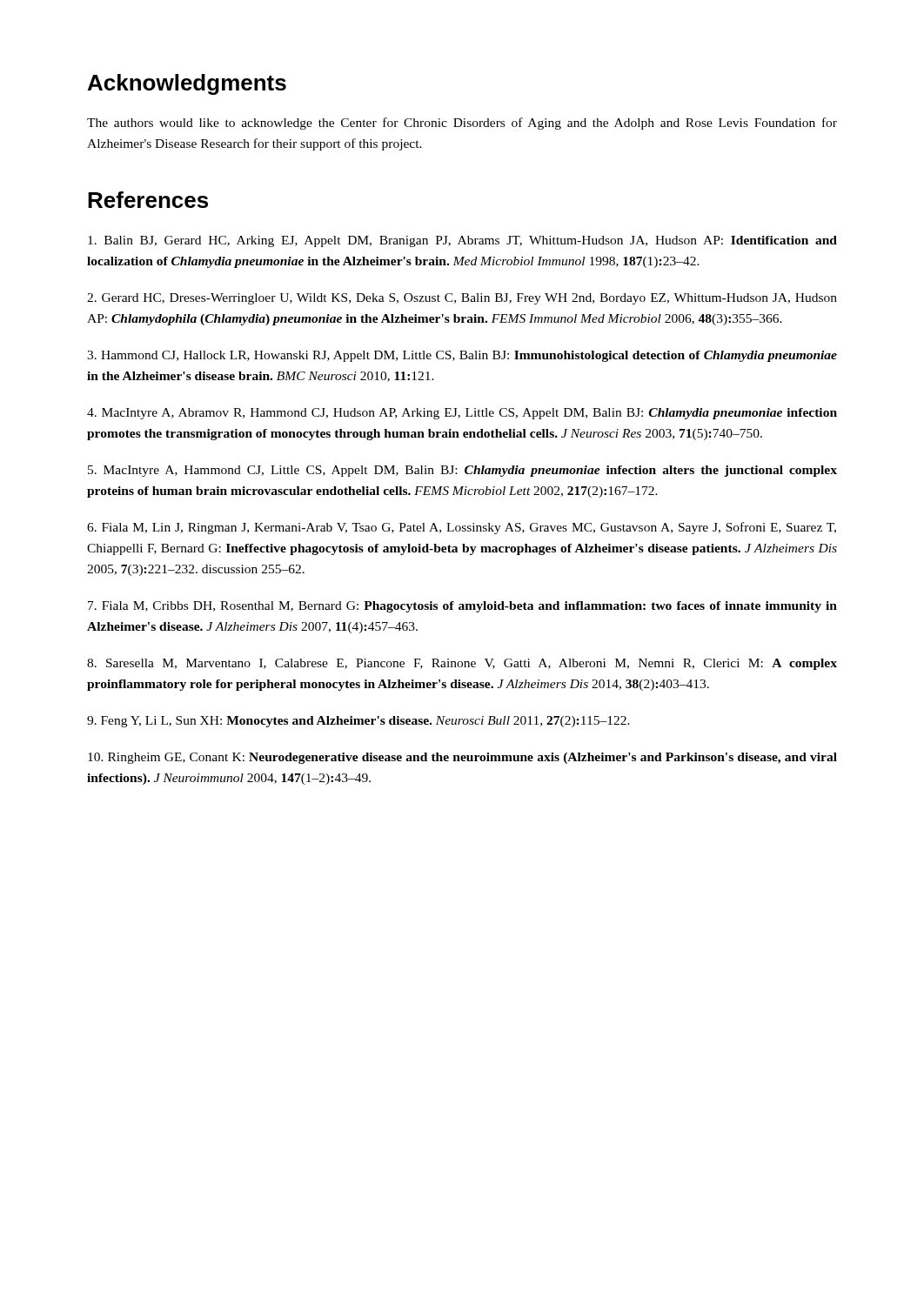The image size is (924, 1305).
Task: Select the region starting "7. Fiala M, Cribbs DH,"
Action: tap(462, 616)
